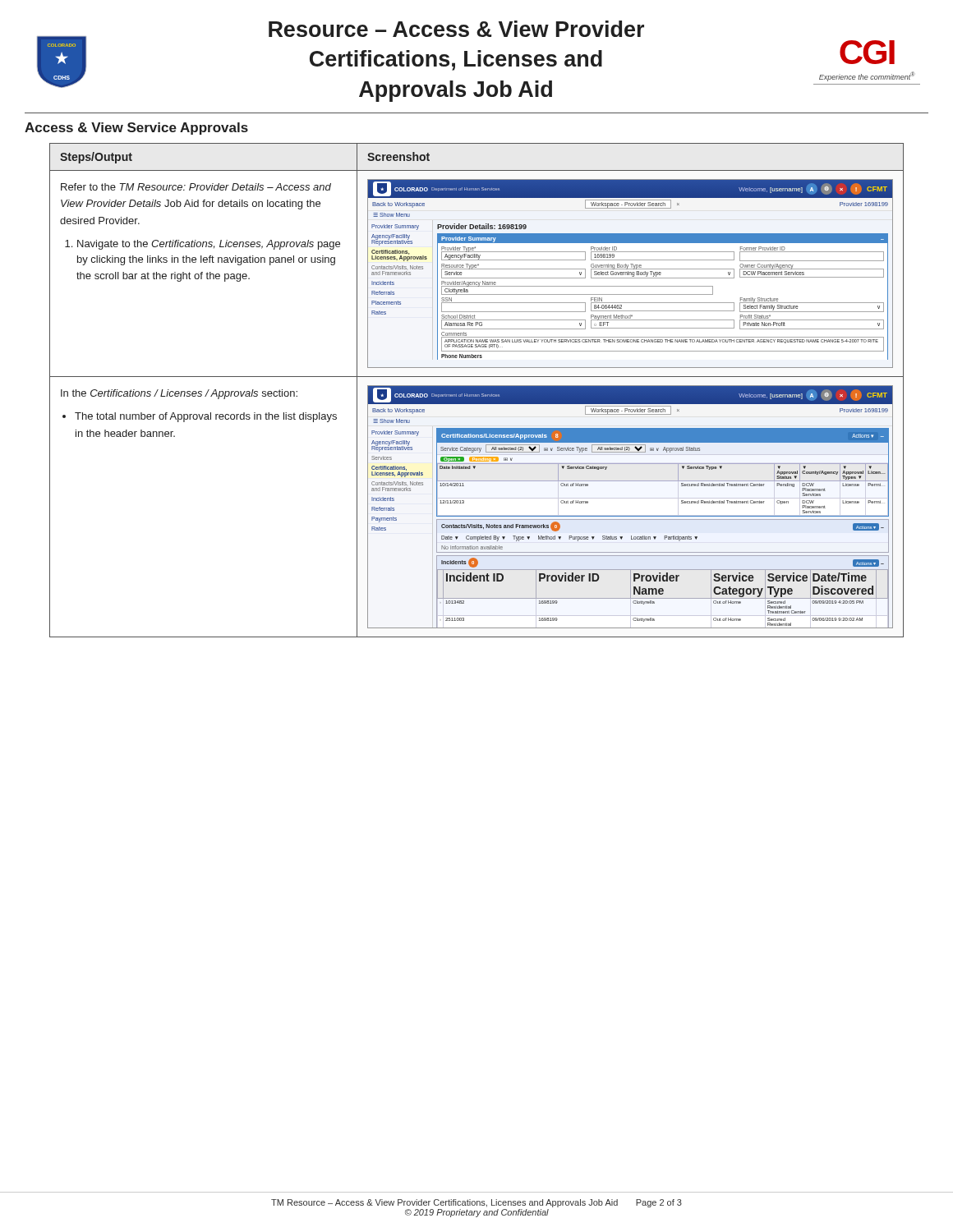Find the section header that reads "Access & View Service Approvals"
Image resolution: width=953 pixels, height=1232 pixels.
coord(136,128)
